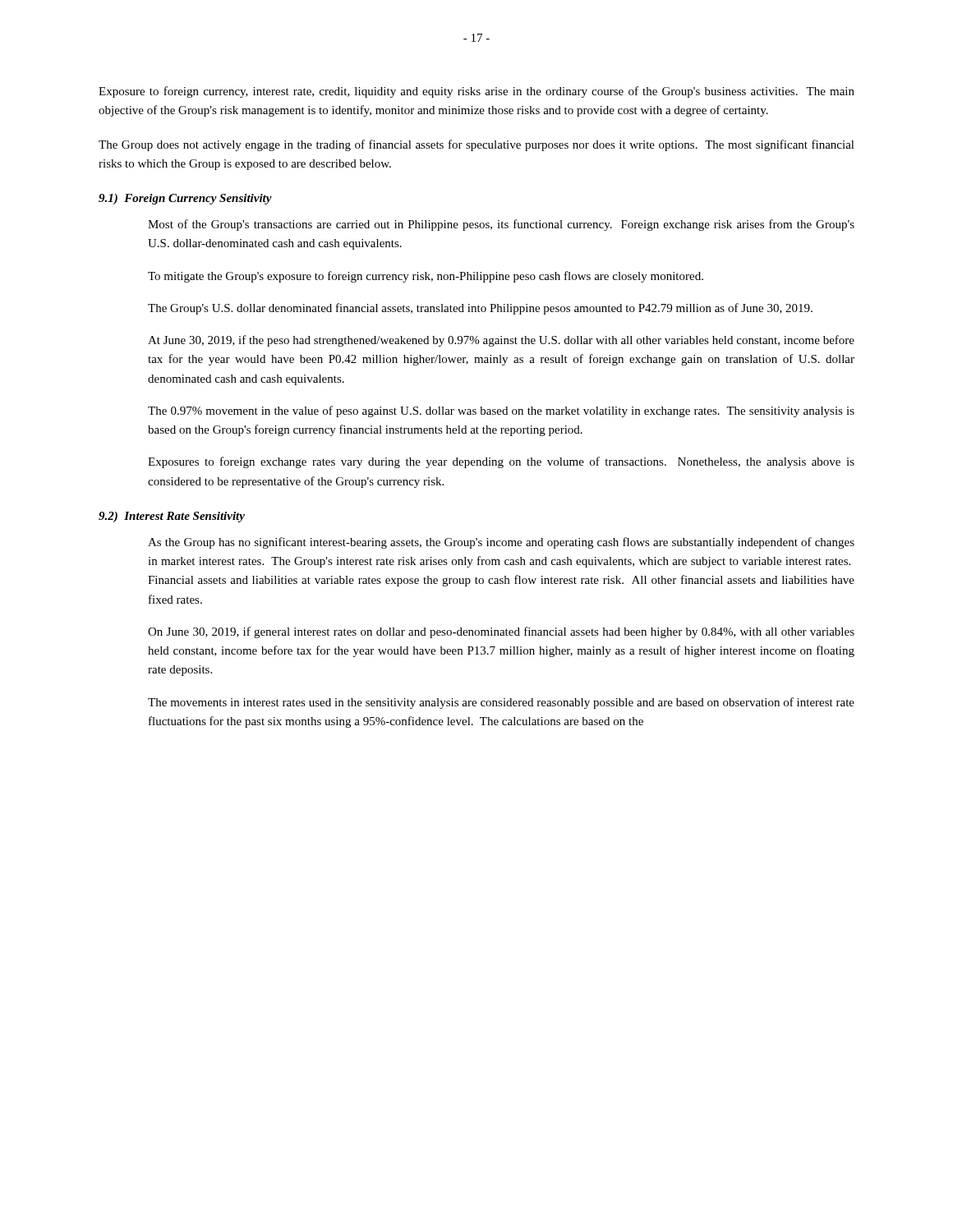
Task: Locate the block starting "Exposure to foreign currency, interest rate, credit,"
Action: (476, 101)
